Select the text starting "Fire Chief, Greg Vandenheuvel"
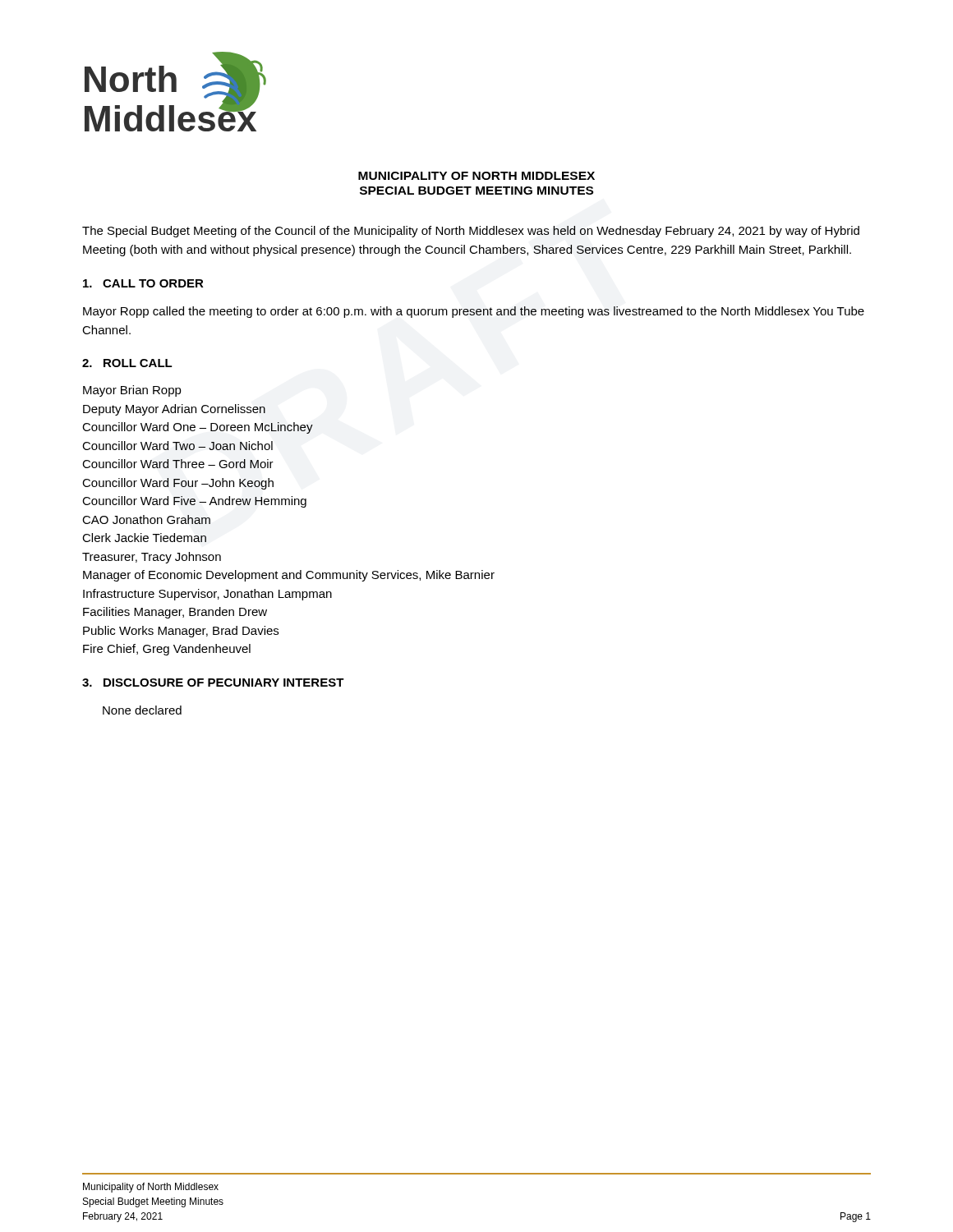The width and height of the screenshot is (953, 1232). pyautogui.click(x=167, y=648)
